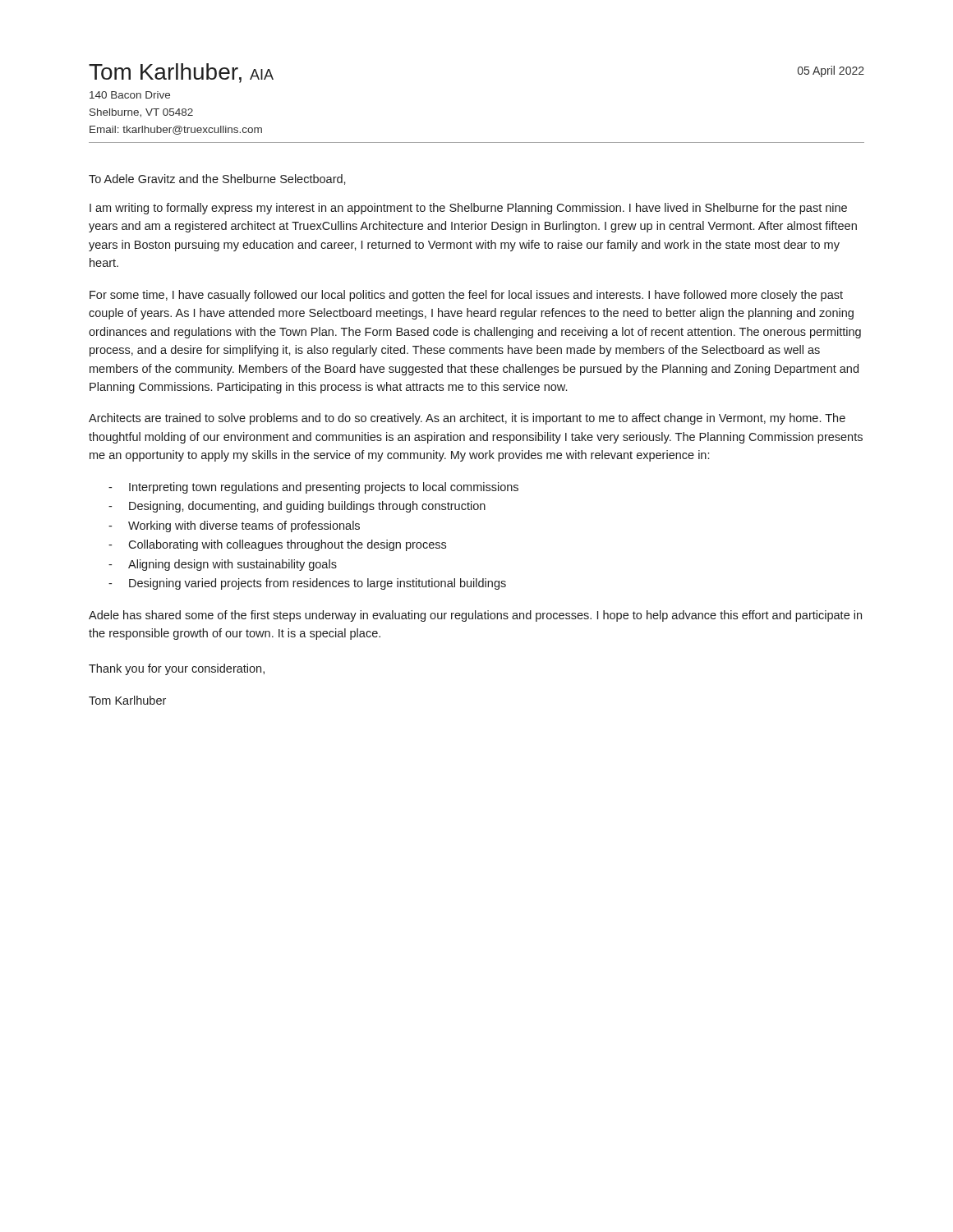Screen dimensions: 1232x953
Task: Select the text block starting "140 Bacon Drive Shelburne, VT 05482 Email: tkarlhuber@truexcullins.com"
Action: 176,112
